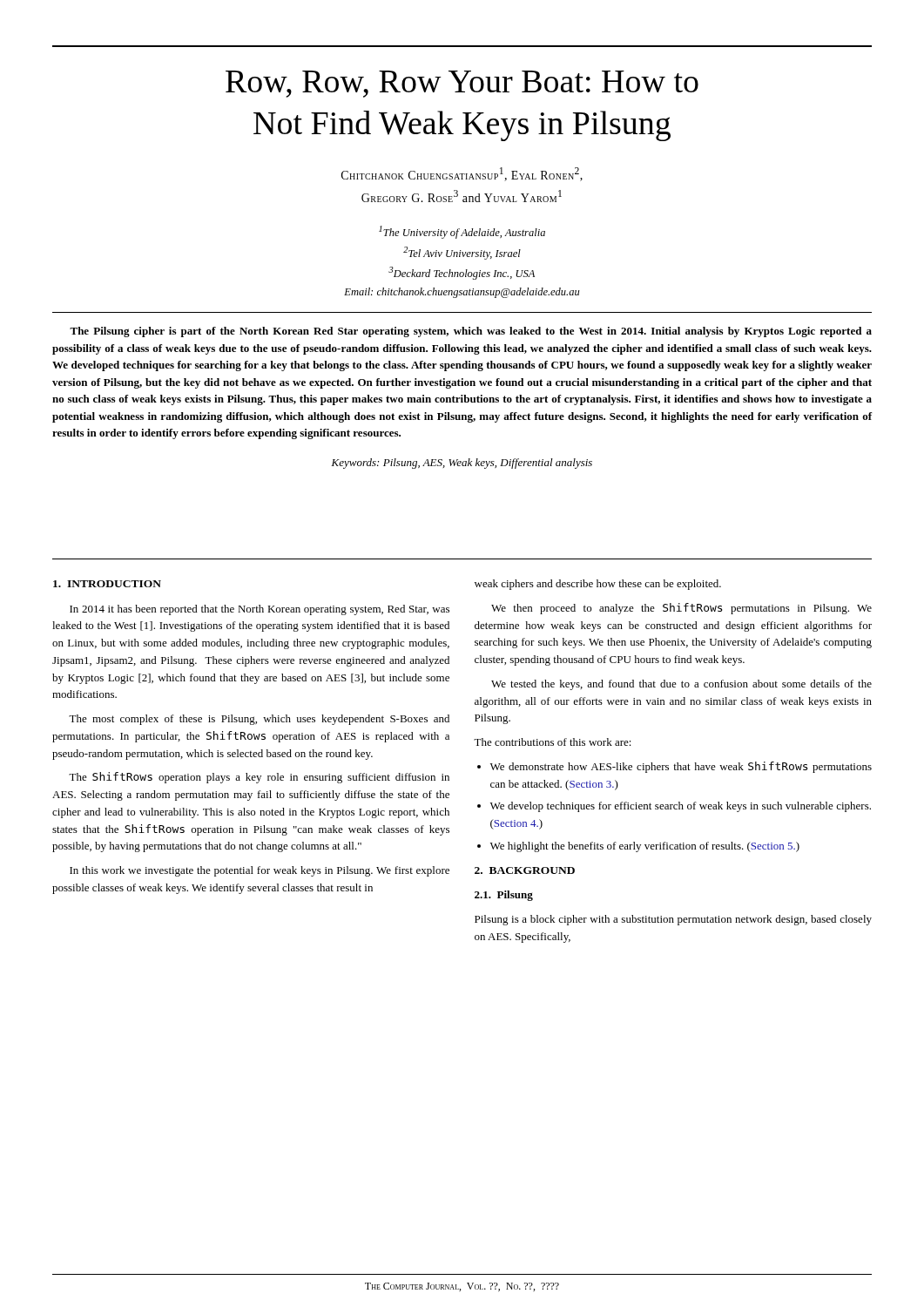This screenshot has height=1307, width=924.
Task: Find the text block starting "1. INTRODUCTION"
Action: point(107,584)
